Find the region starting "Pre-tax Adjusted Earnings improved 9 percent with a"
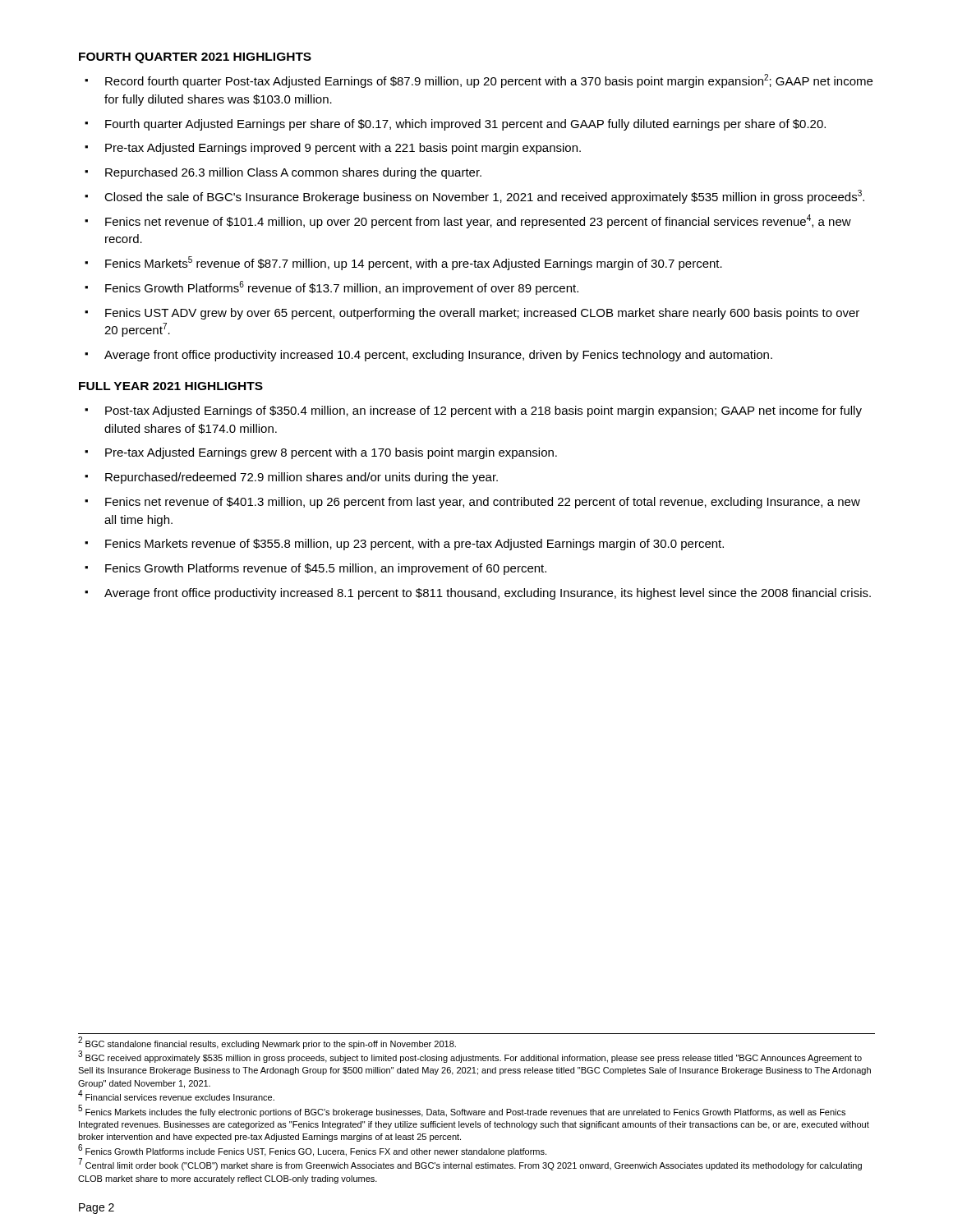 343,148
